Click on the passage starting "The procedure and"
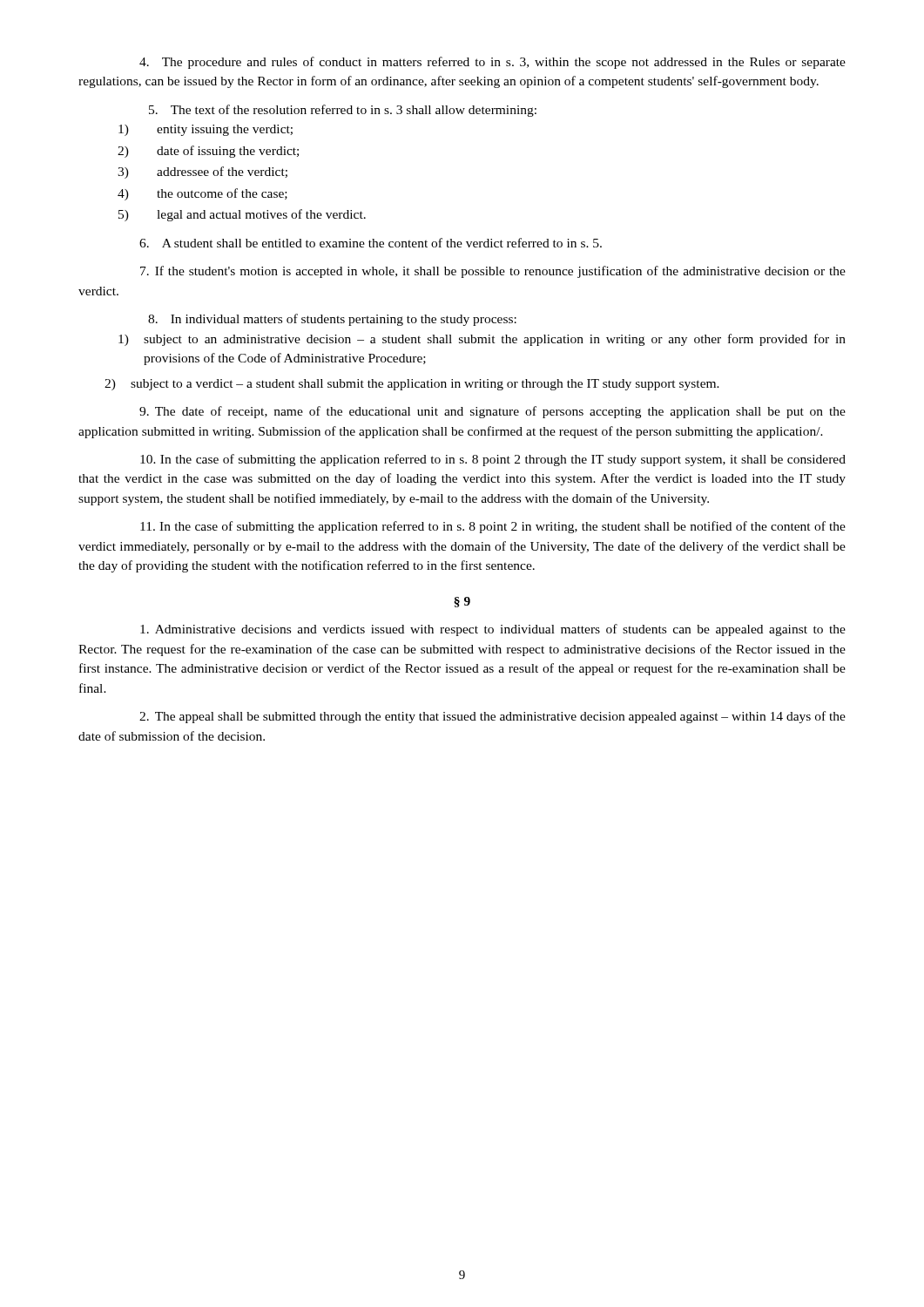Image resolution: width=924 pixels, height=1307 pixels. [x=462, y=72]
